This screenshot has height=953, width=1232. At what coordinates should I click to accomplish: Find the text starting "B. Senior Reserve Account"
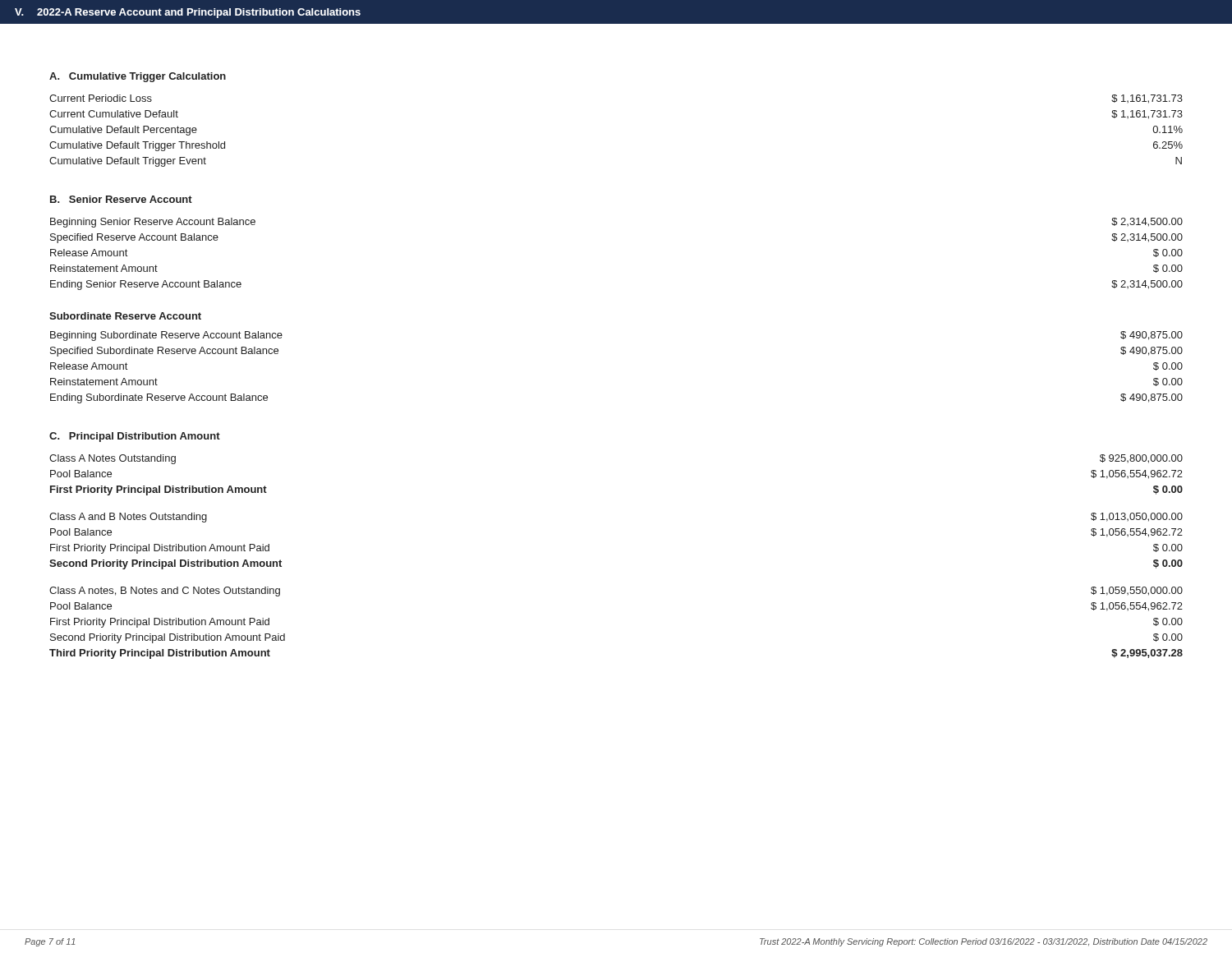121,199
